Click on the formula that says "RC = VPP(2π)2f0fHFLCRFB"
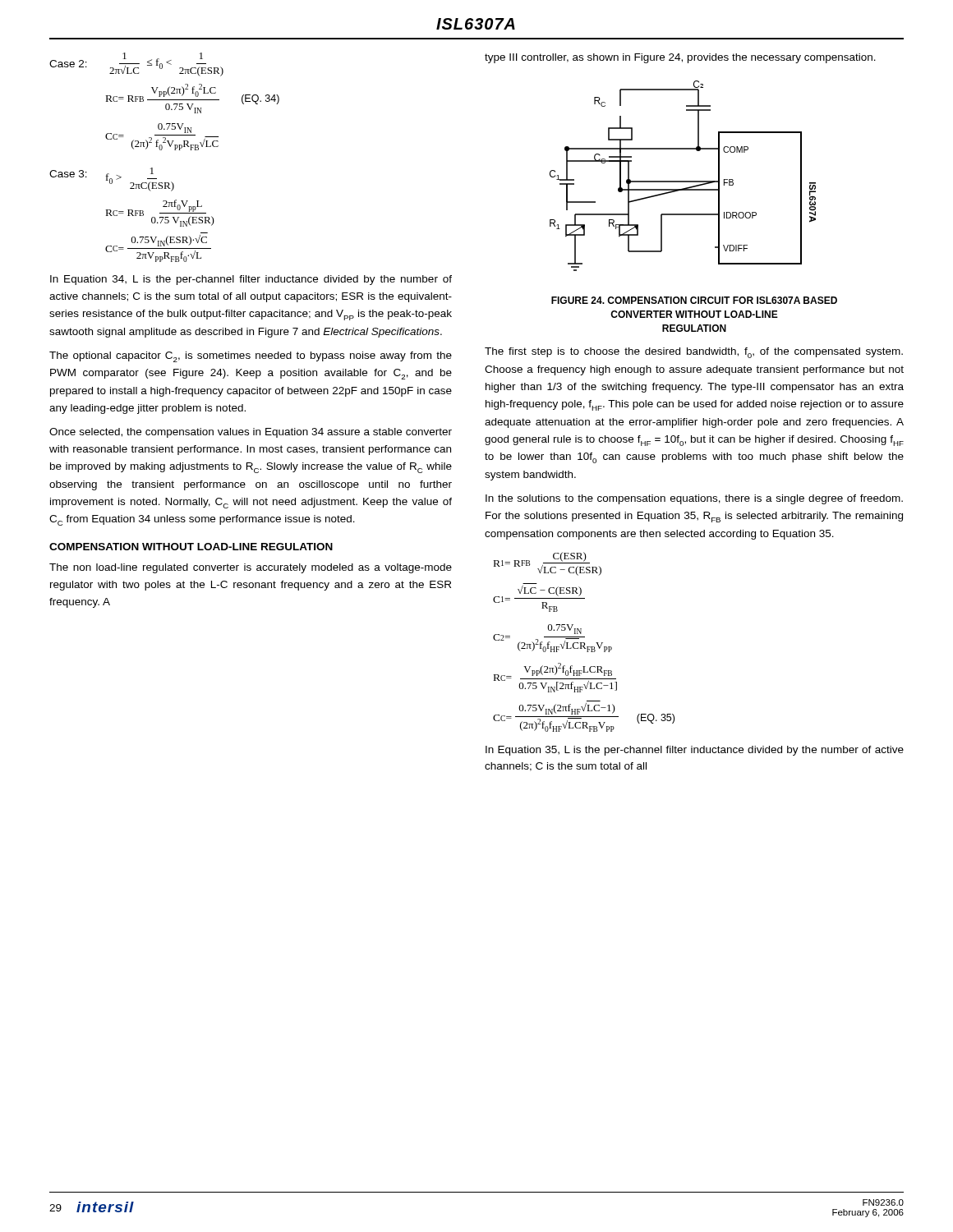The height and width of the screenshot is (1232, 953). (557, 678)
